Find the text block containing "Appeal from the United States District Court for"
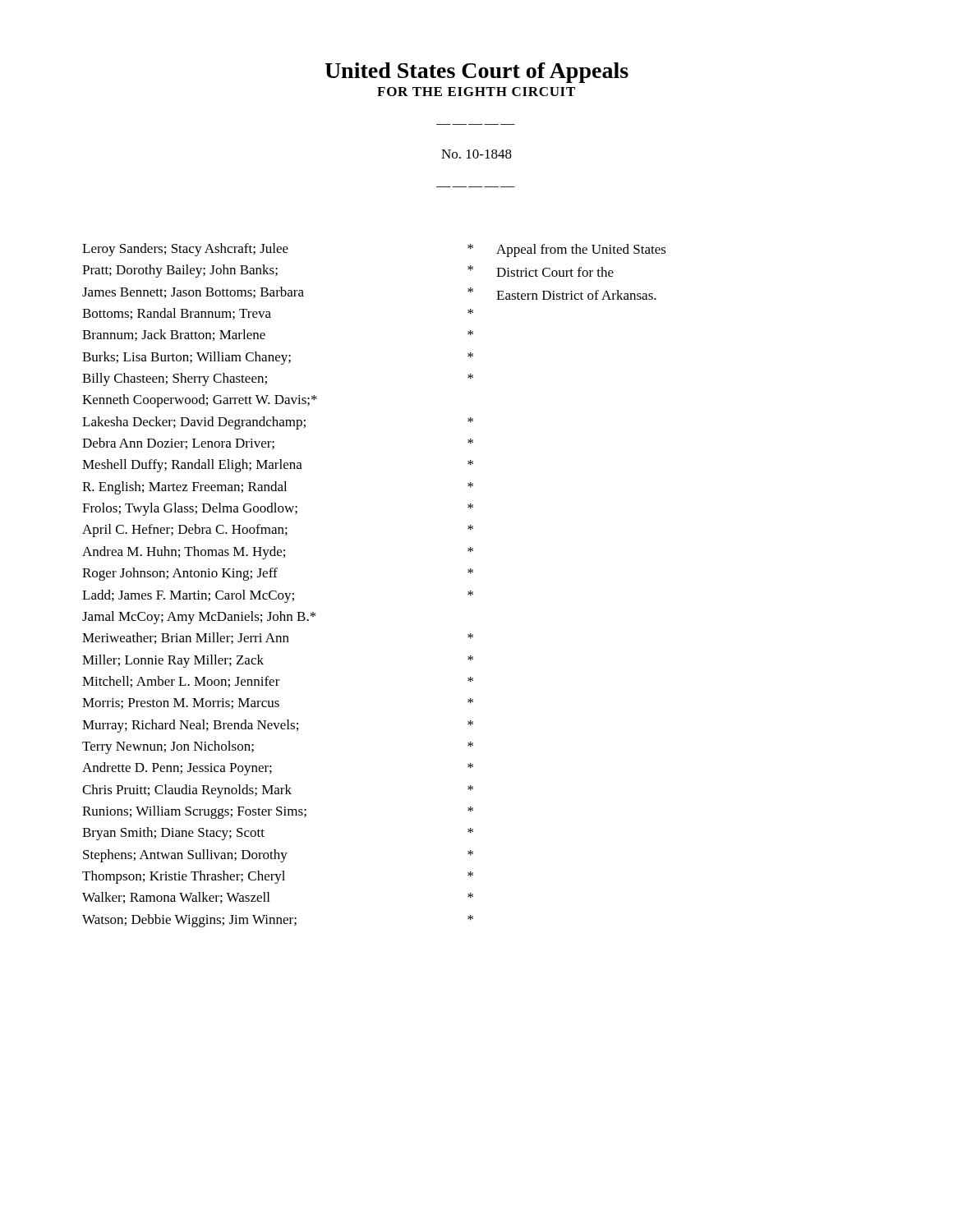The image size is (953, 1232). coord(581,272)
